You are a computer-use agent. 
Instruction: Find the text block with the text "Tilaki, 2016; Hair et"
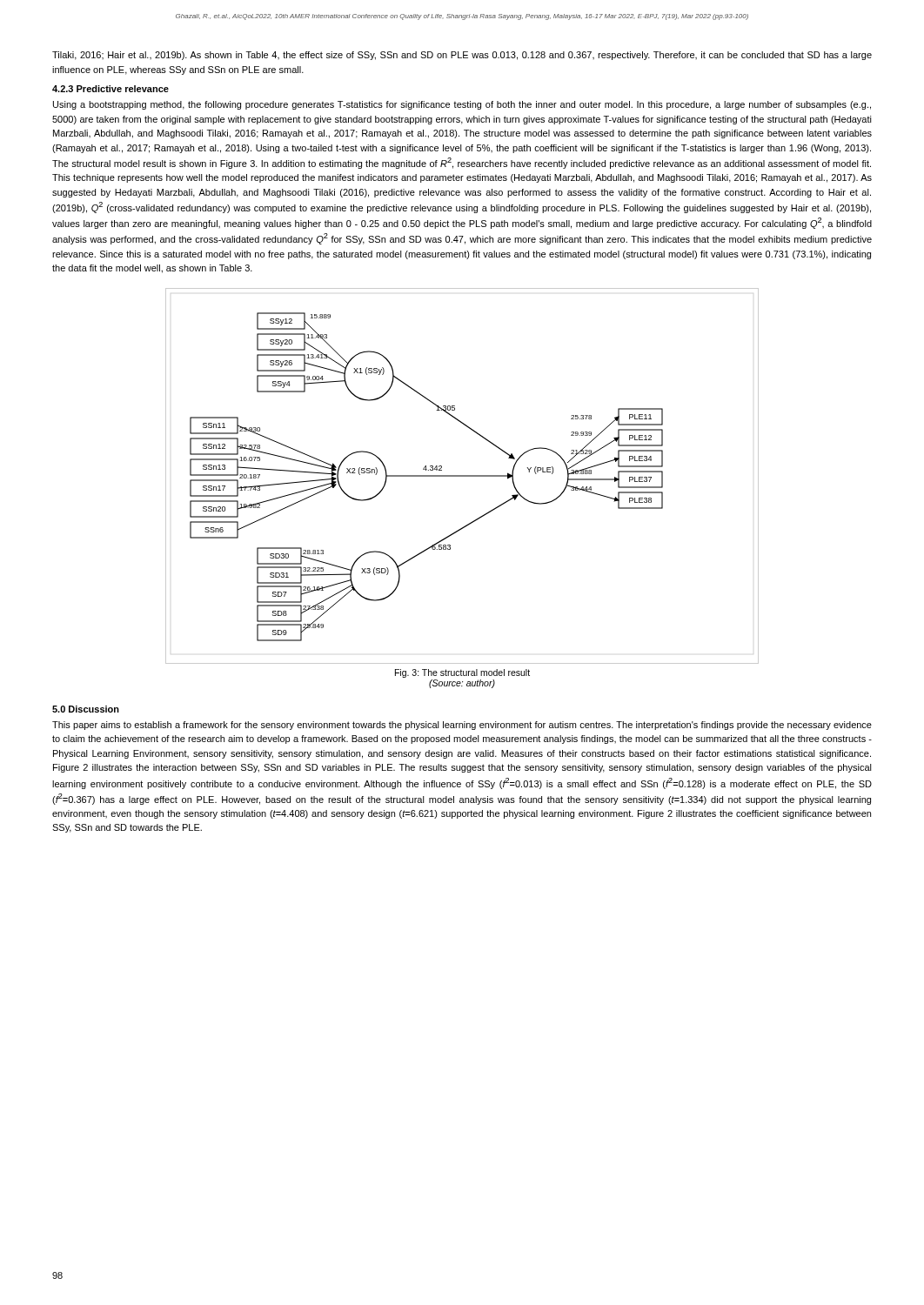(462, 62)
